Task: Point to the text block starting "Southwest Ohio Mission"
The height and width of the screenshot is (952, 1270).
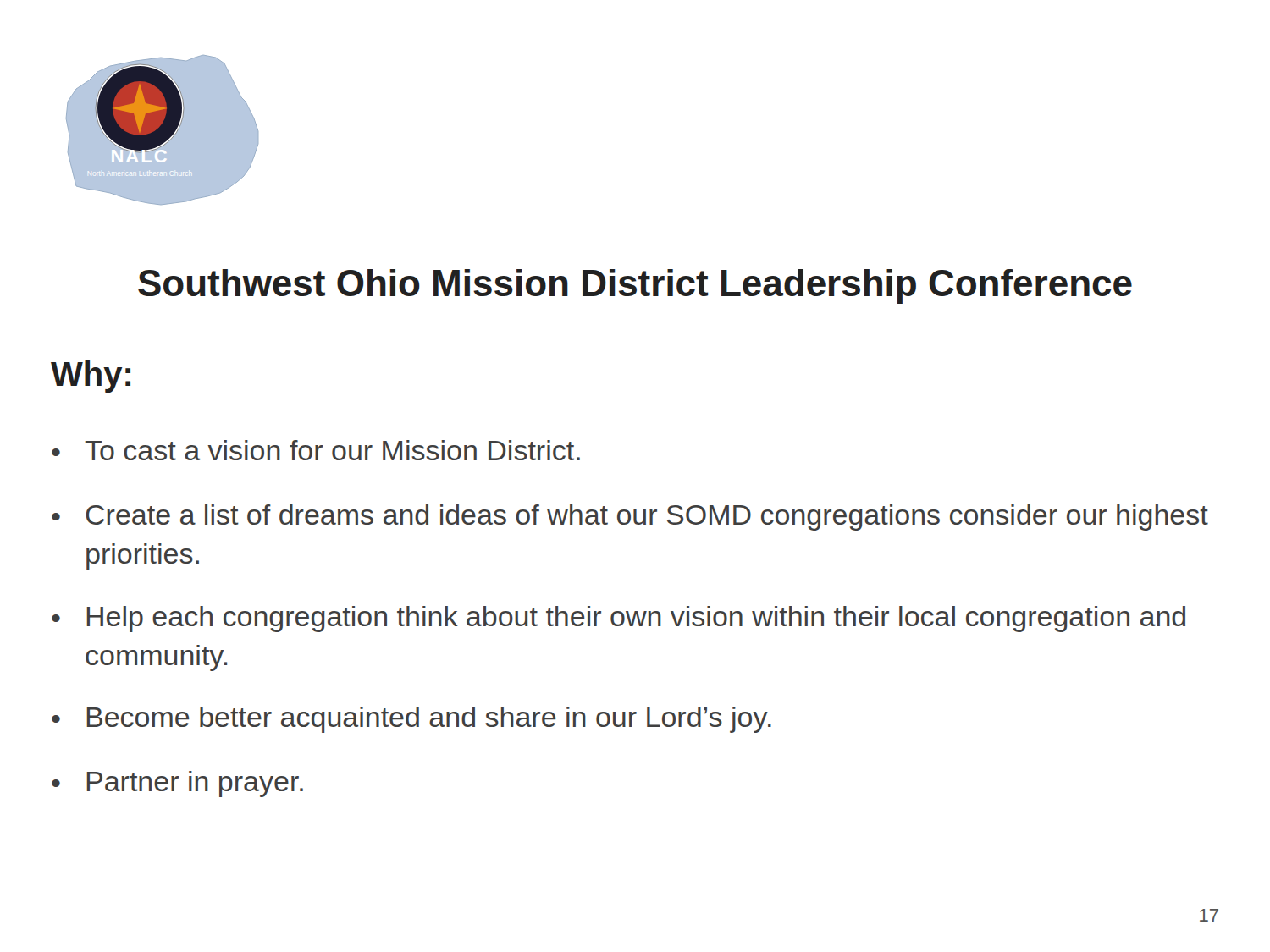Action: click(x=635, y=283)
